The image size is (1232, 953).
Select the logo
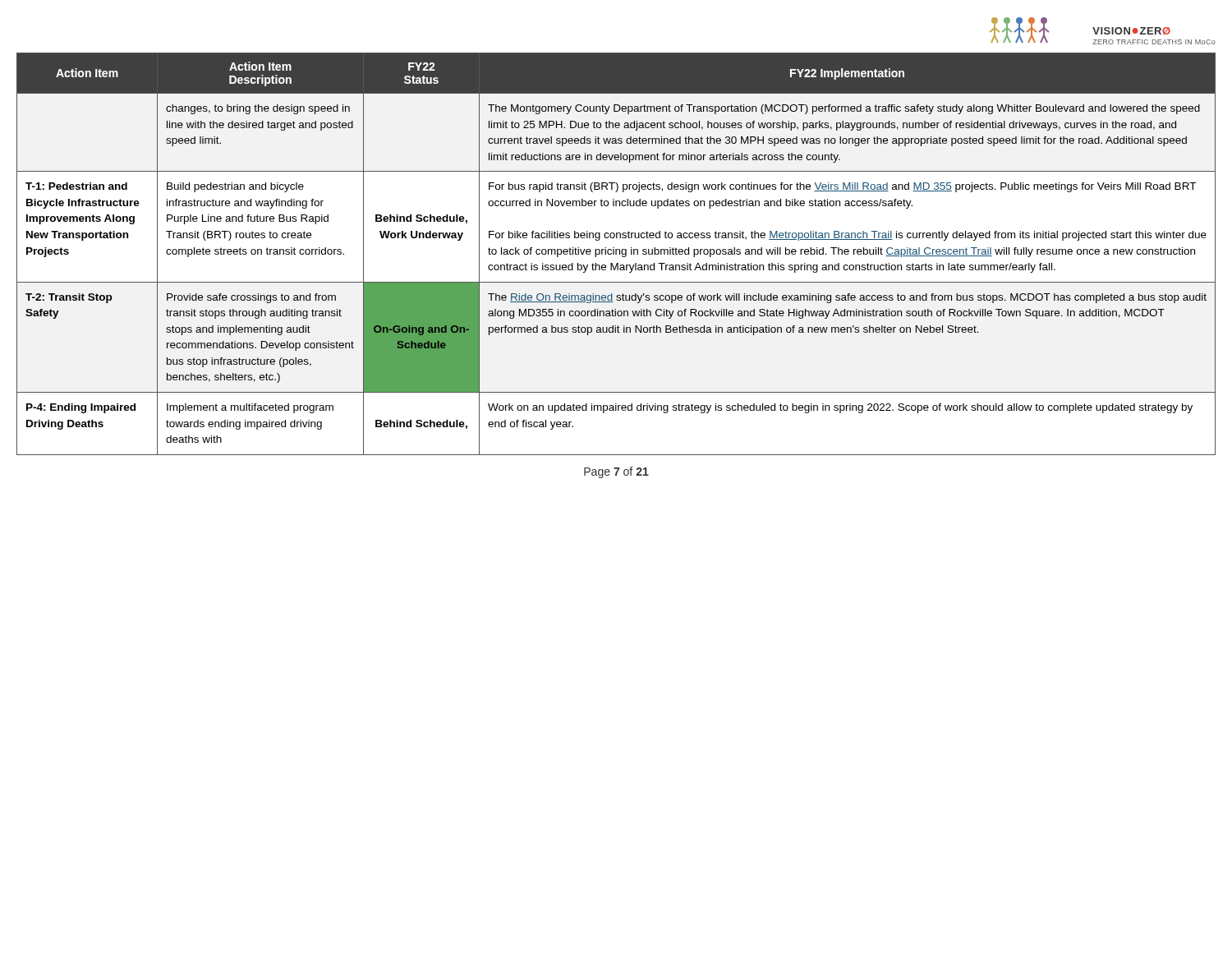pyautogui.click(x=616, y=31)
